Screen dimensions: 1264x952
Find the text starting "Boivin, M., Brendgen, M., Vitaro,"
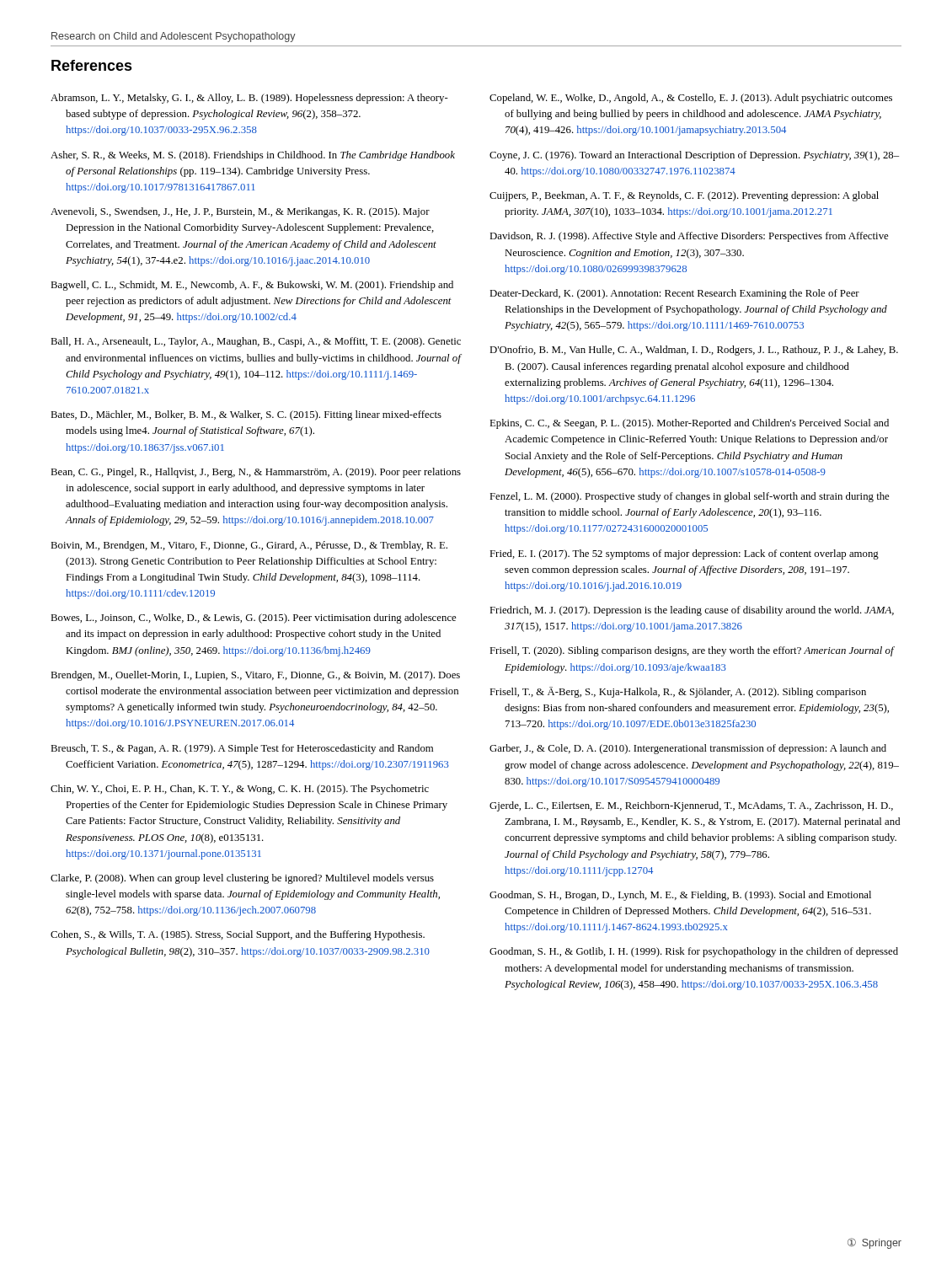coord(249,569)
